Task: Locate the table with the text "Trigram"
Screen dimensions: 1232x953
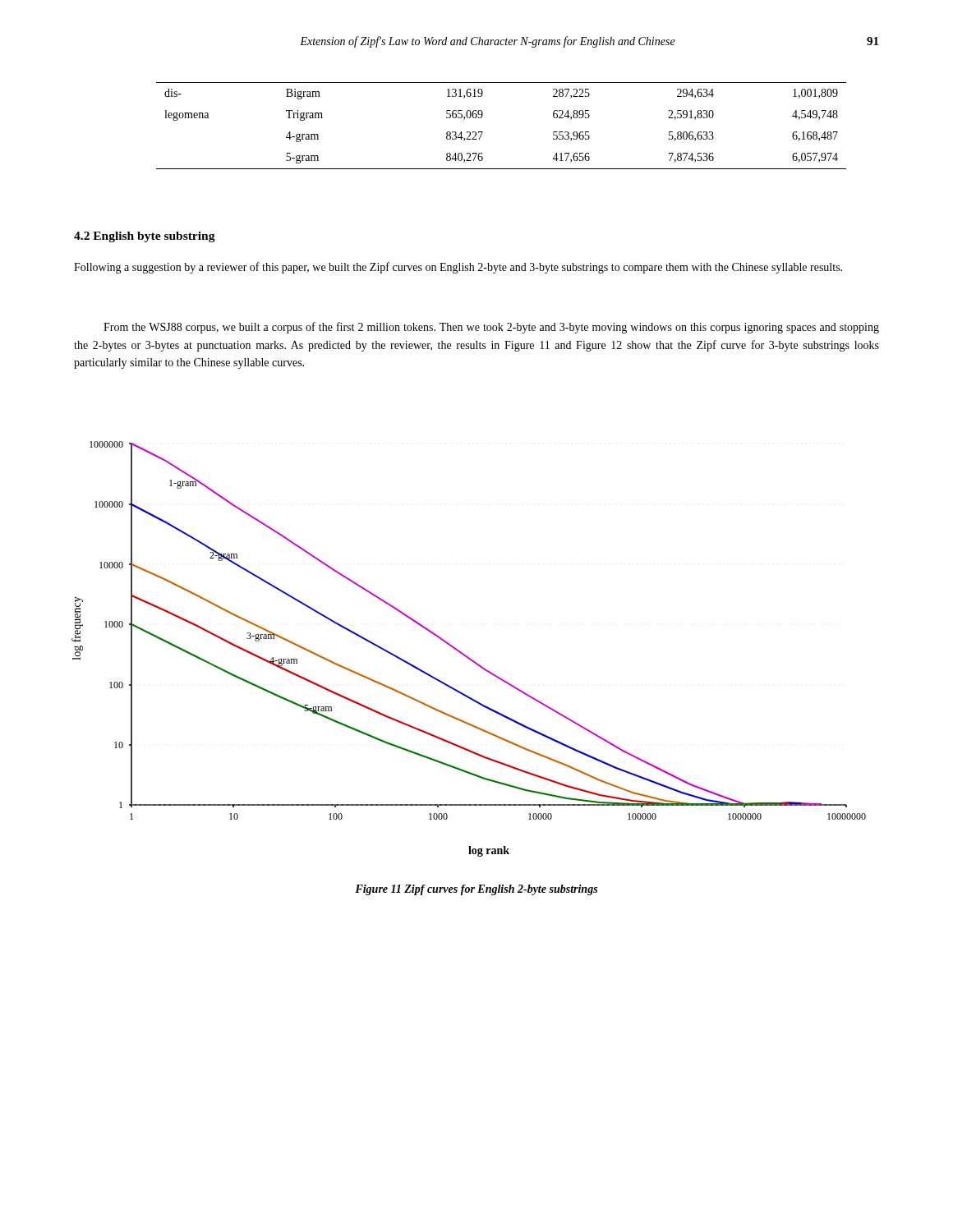Action: pos(501,126)
